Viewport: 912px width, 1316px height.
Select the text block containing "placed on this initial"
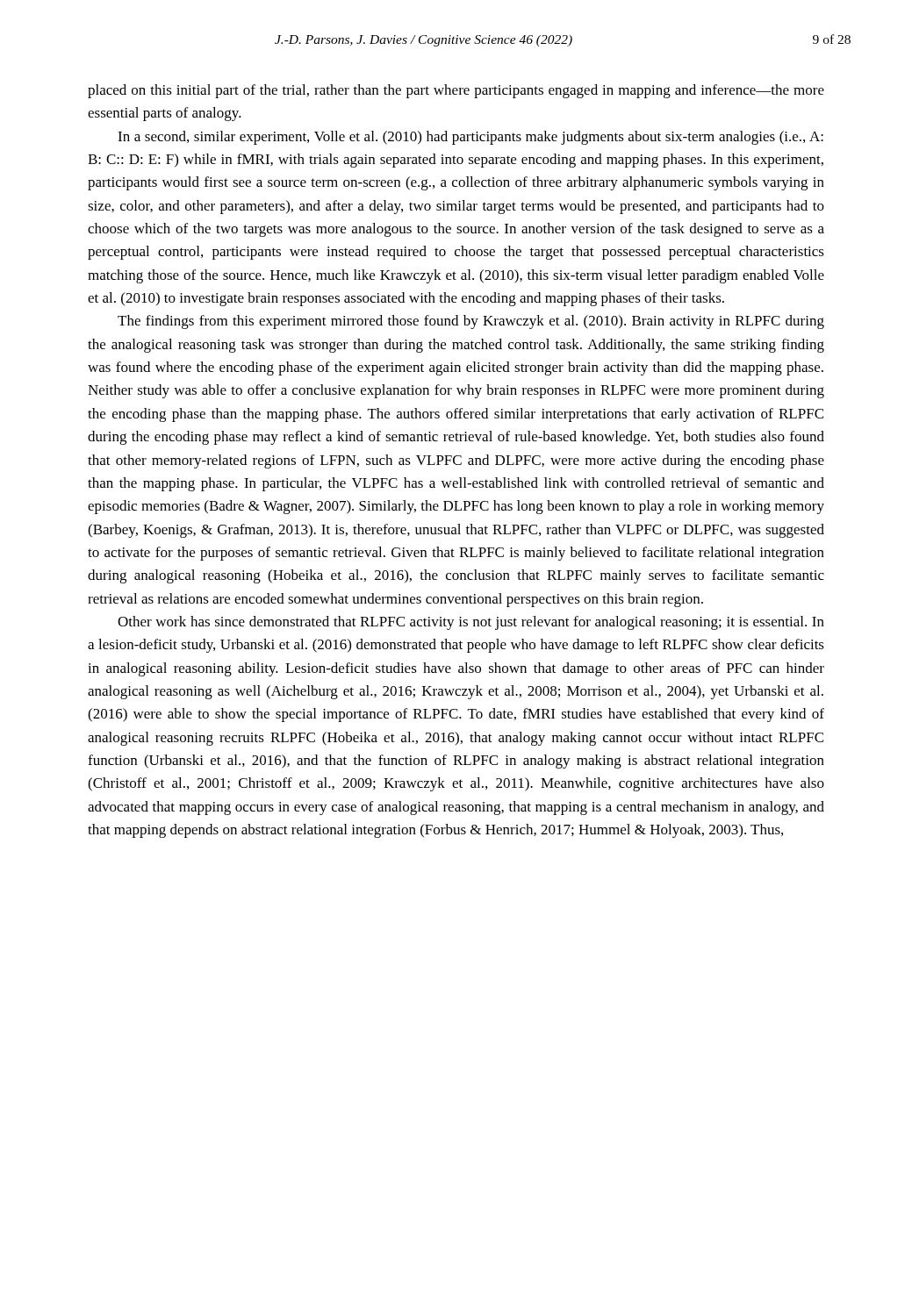coord(456,102)
